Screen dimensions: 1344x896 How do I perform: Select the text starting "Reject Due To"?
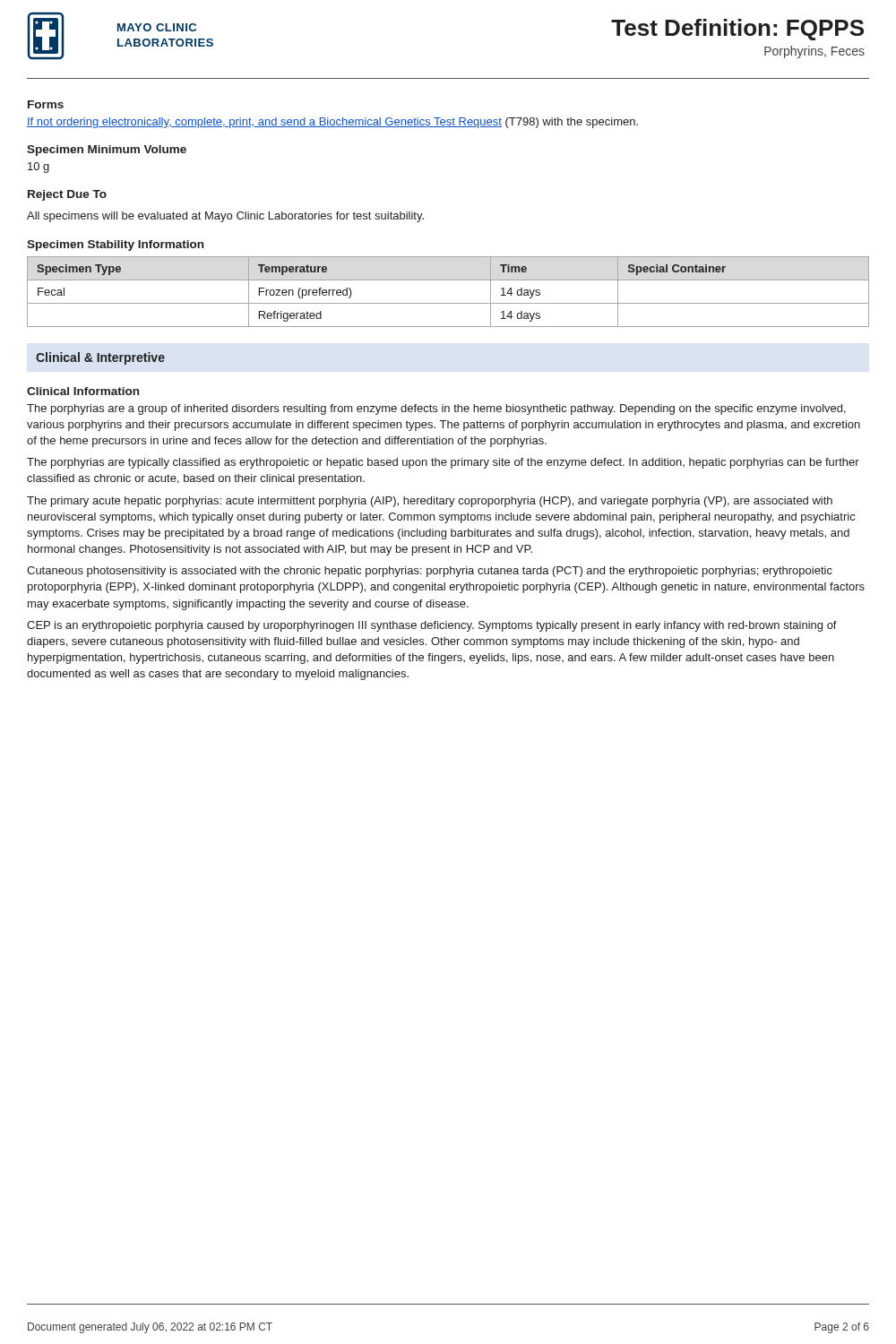coord(67,194)
